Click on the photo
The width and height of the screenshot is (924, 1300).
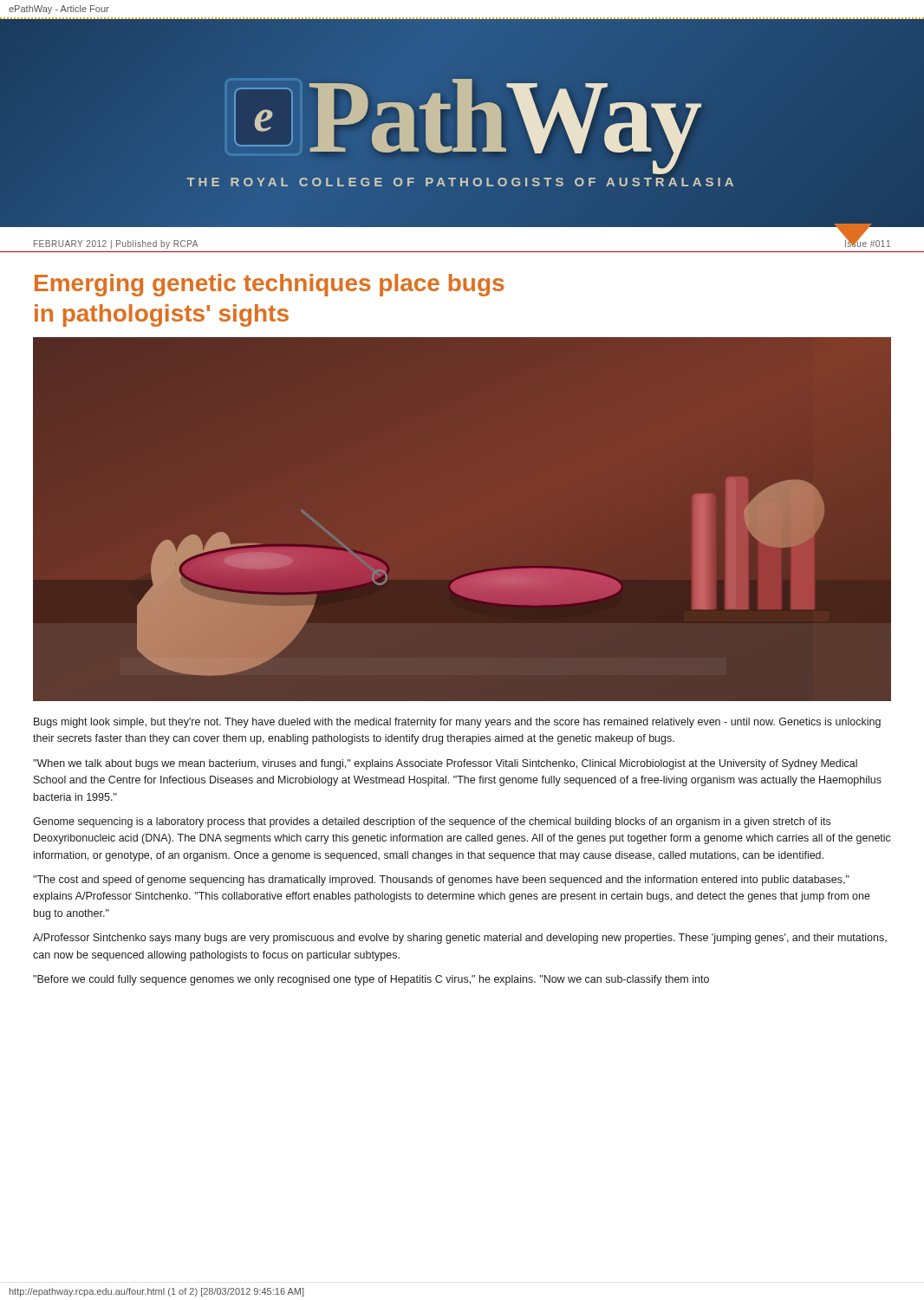pos(462,519)
